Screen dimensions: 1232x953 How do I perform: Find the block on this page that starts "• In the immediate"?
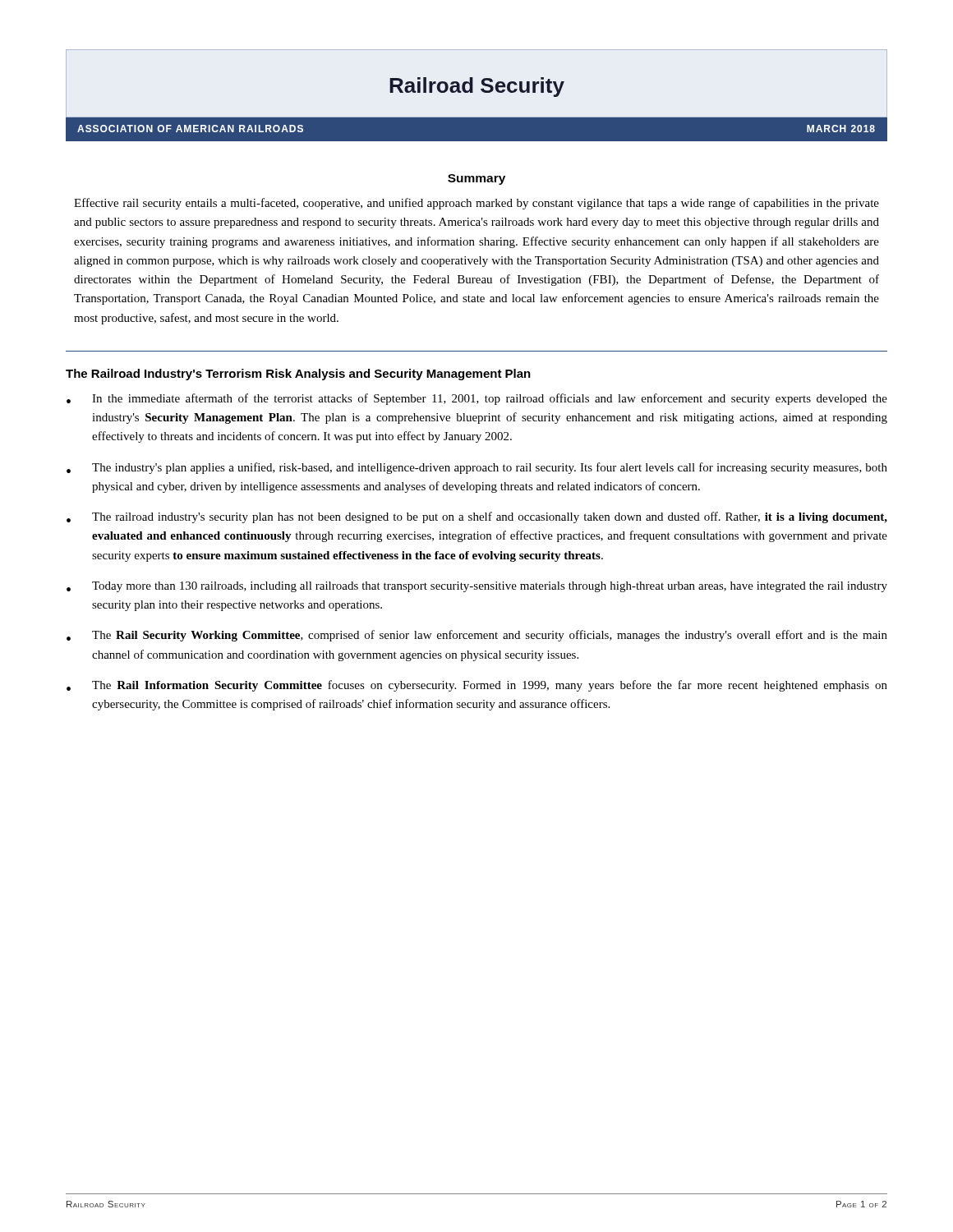tap(476, 418)
